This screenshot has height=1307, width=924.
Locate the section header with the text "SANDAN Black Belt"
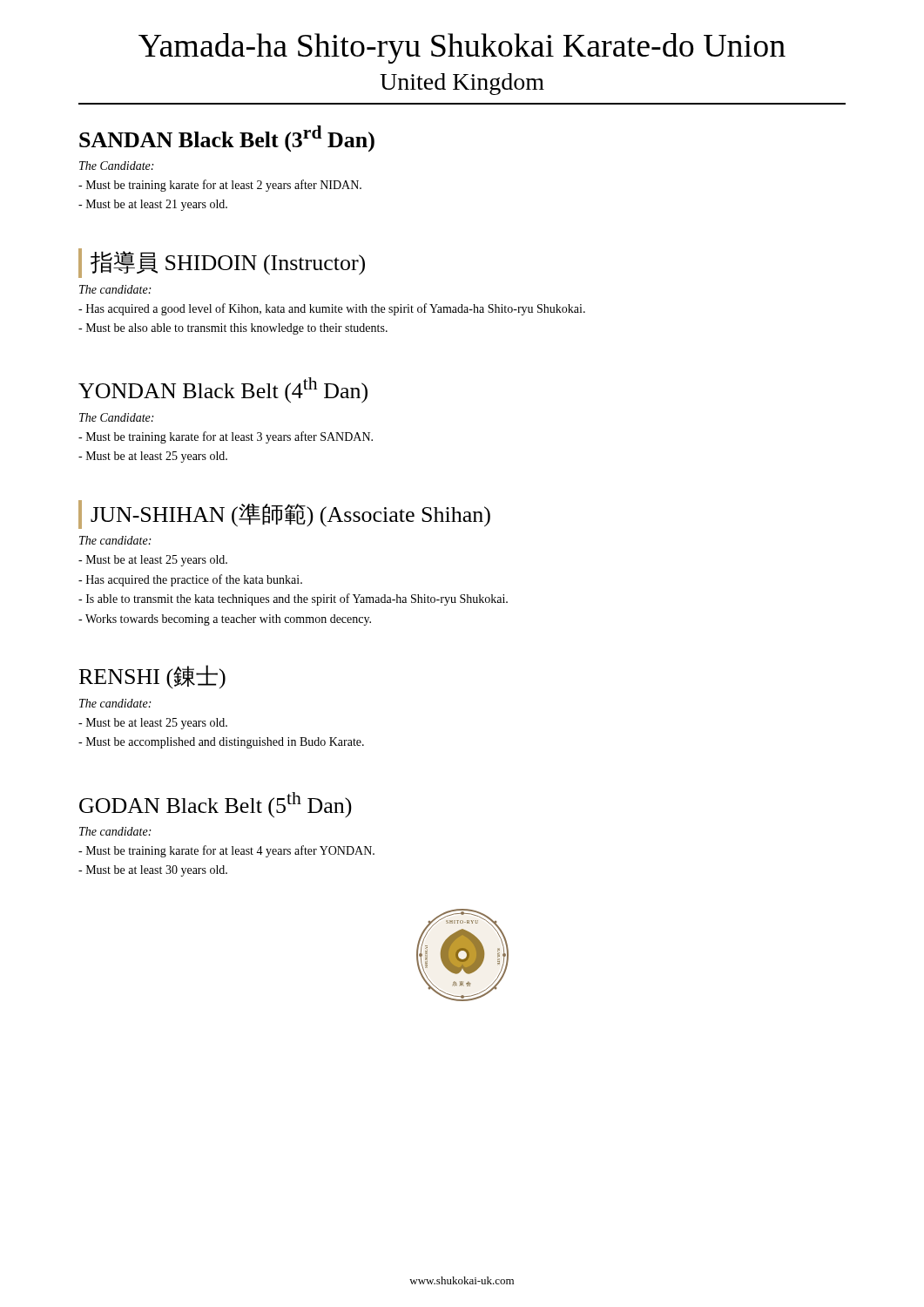click(227, 137)
